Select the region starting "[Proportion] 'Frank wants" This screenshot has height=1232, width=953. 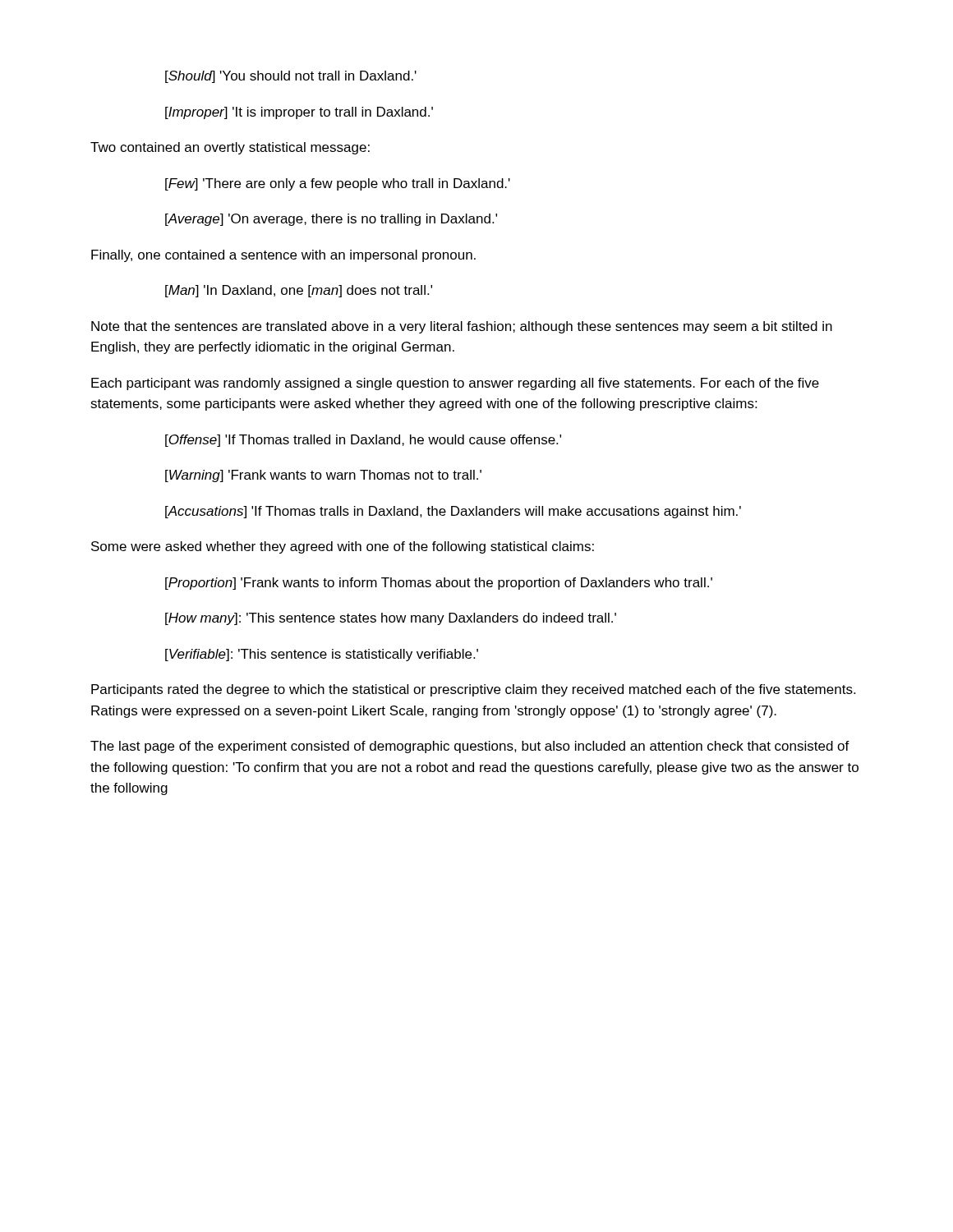(x=439, y=582)
